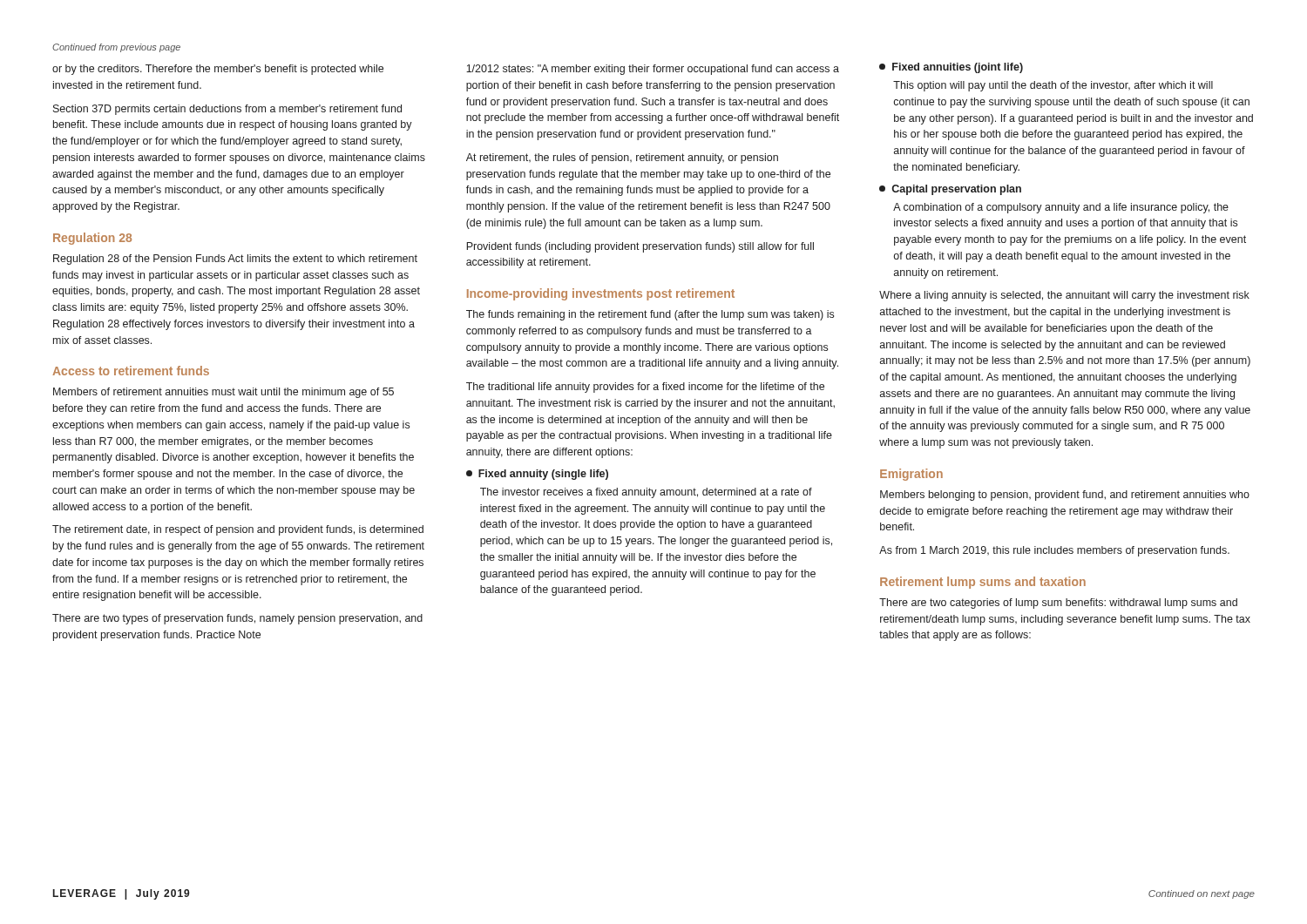Find the block starting "Income-providing investments post retirement"
This screenshot has width=1307, height=924.
[x=600, y=294]
